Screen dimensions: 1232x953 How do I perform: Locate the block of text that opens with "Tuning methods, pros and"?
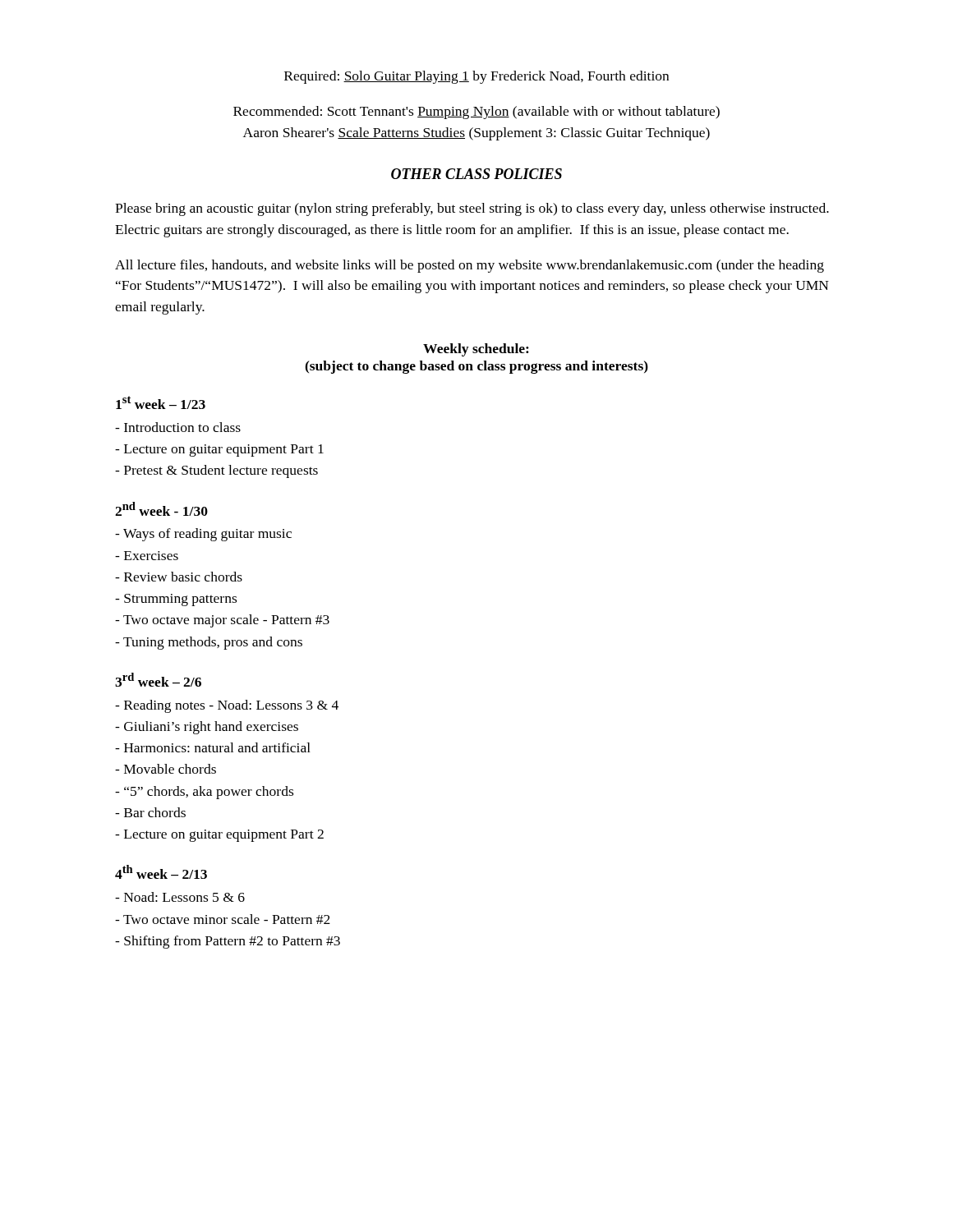click(x=209, y=641)
